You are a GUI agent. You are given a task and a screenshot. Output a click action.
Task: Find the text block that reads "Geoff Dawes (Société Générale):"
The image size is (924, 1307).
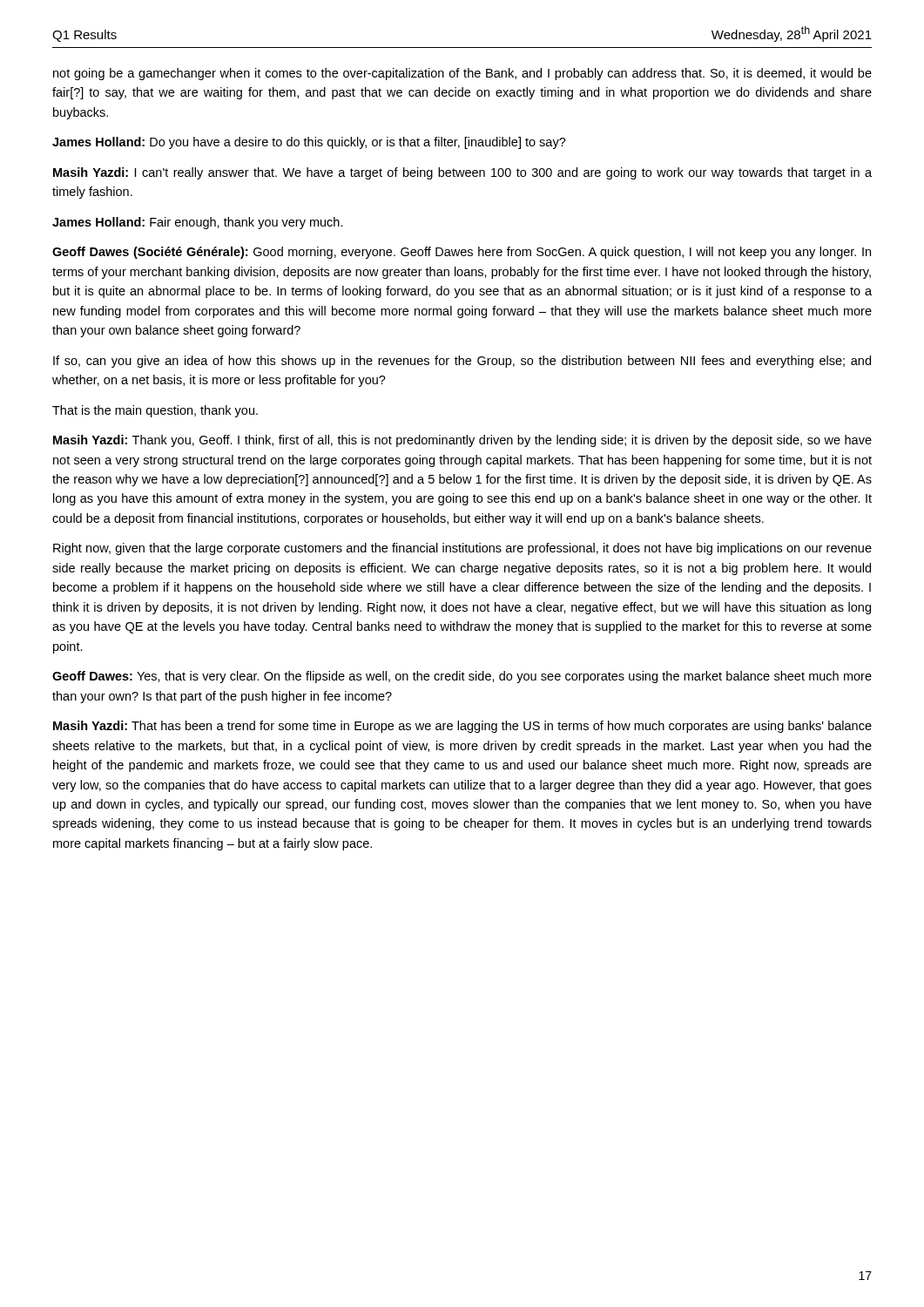coord(462,291)
